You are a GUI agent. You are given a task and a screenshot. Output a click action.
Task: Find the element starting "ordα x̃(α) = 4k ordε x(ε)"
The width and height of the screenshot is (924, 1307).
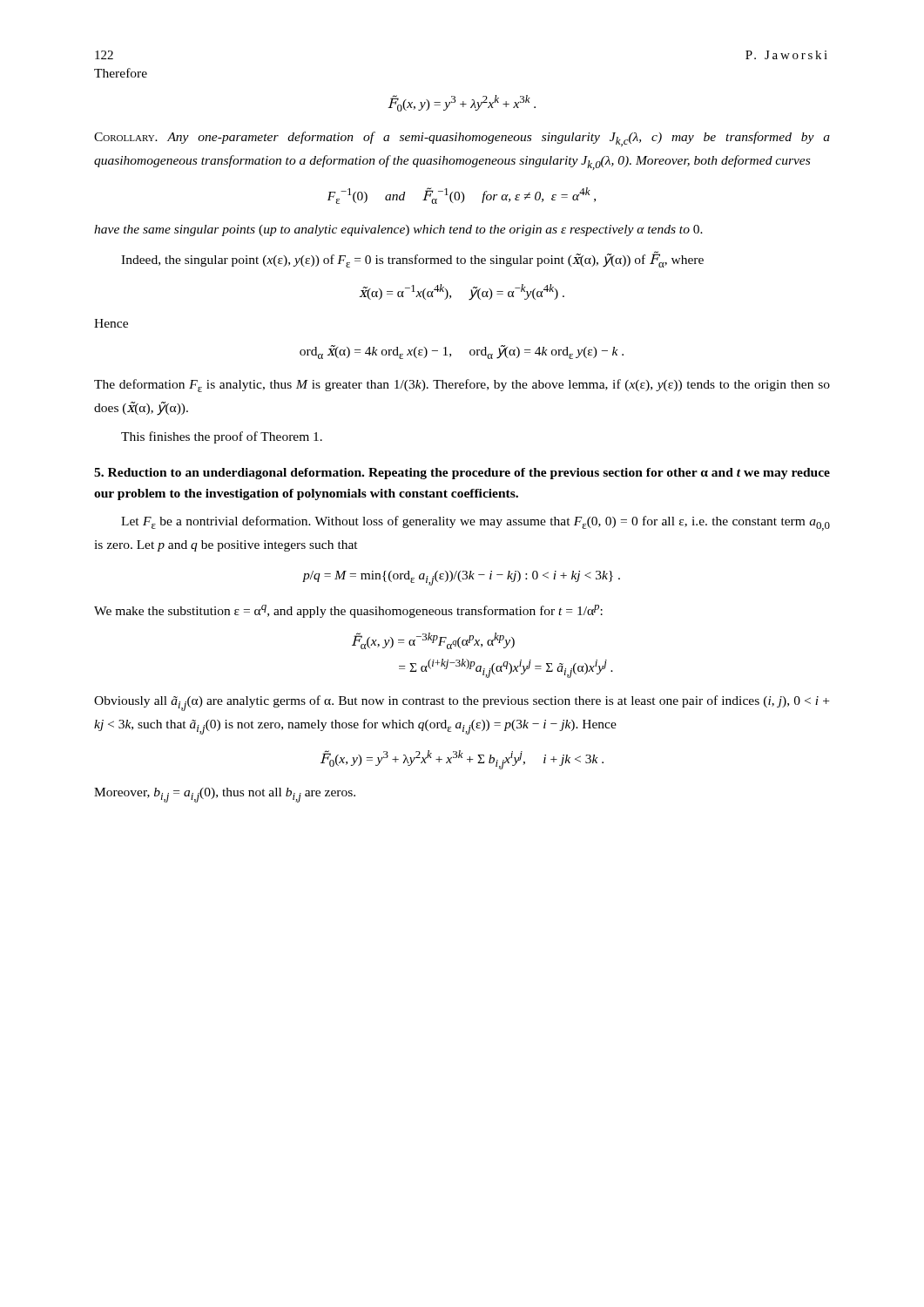[462, 352]
